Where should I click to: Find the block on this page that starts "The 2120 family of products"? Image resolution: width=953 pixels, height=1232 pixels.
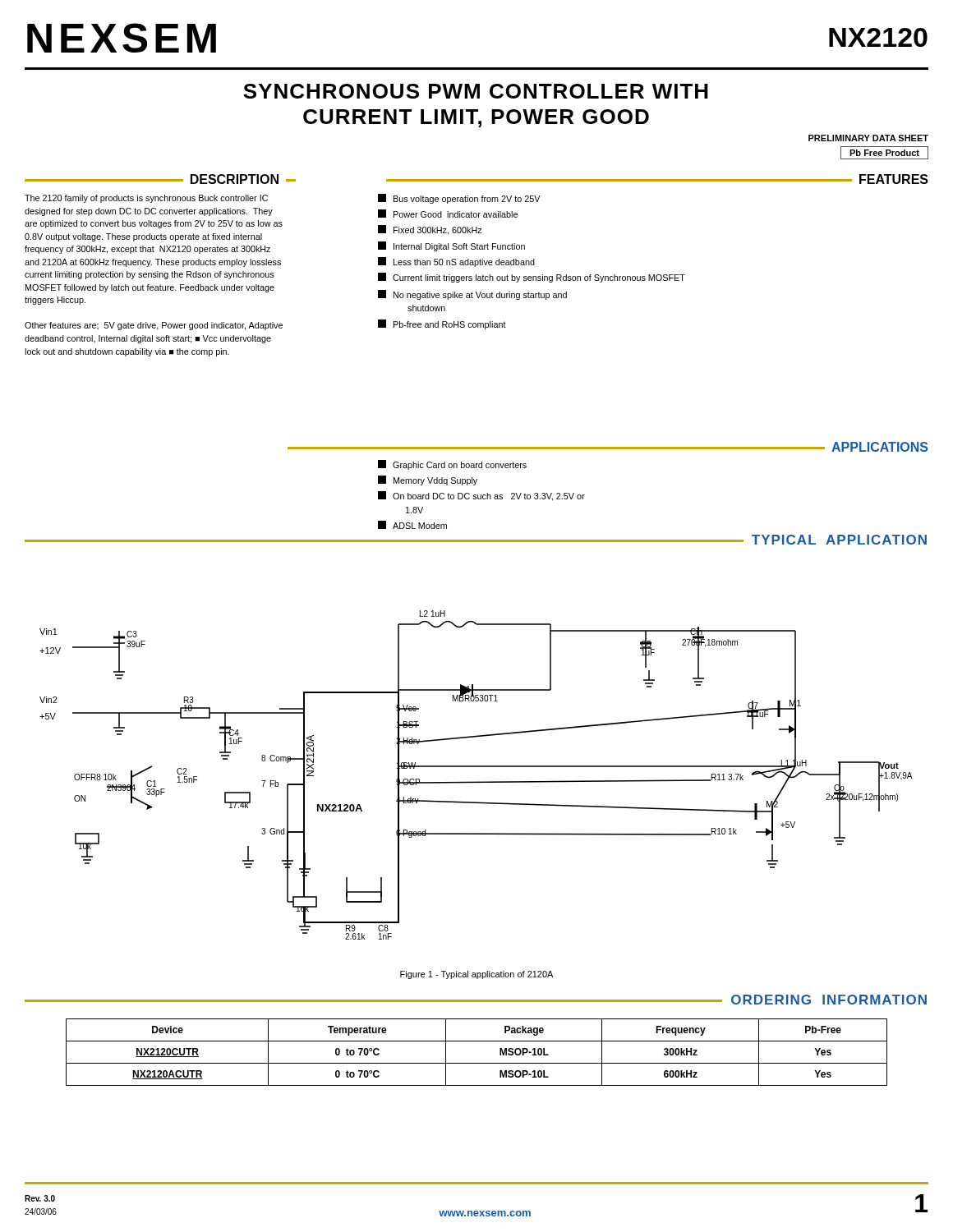coord(155,275)
